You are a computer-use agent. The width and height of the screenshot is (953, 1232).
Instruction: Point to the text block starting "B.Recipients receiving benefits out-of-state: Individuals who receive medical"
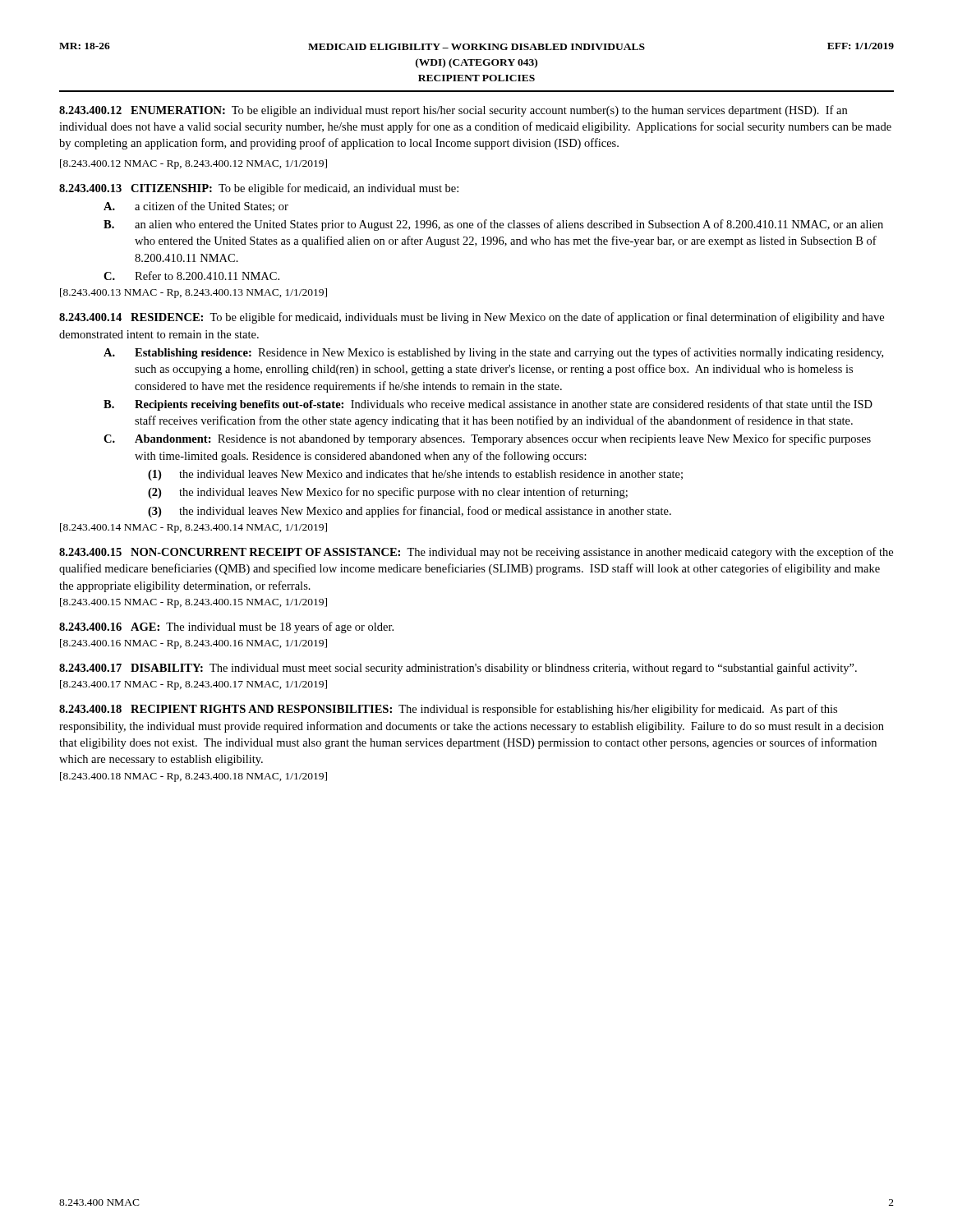[499, 412]
